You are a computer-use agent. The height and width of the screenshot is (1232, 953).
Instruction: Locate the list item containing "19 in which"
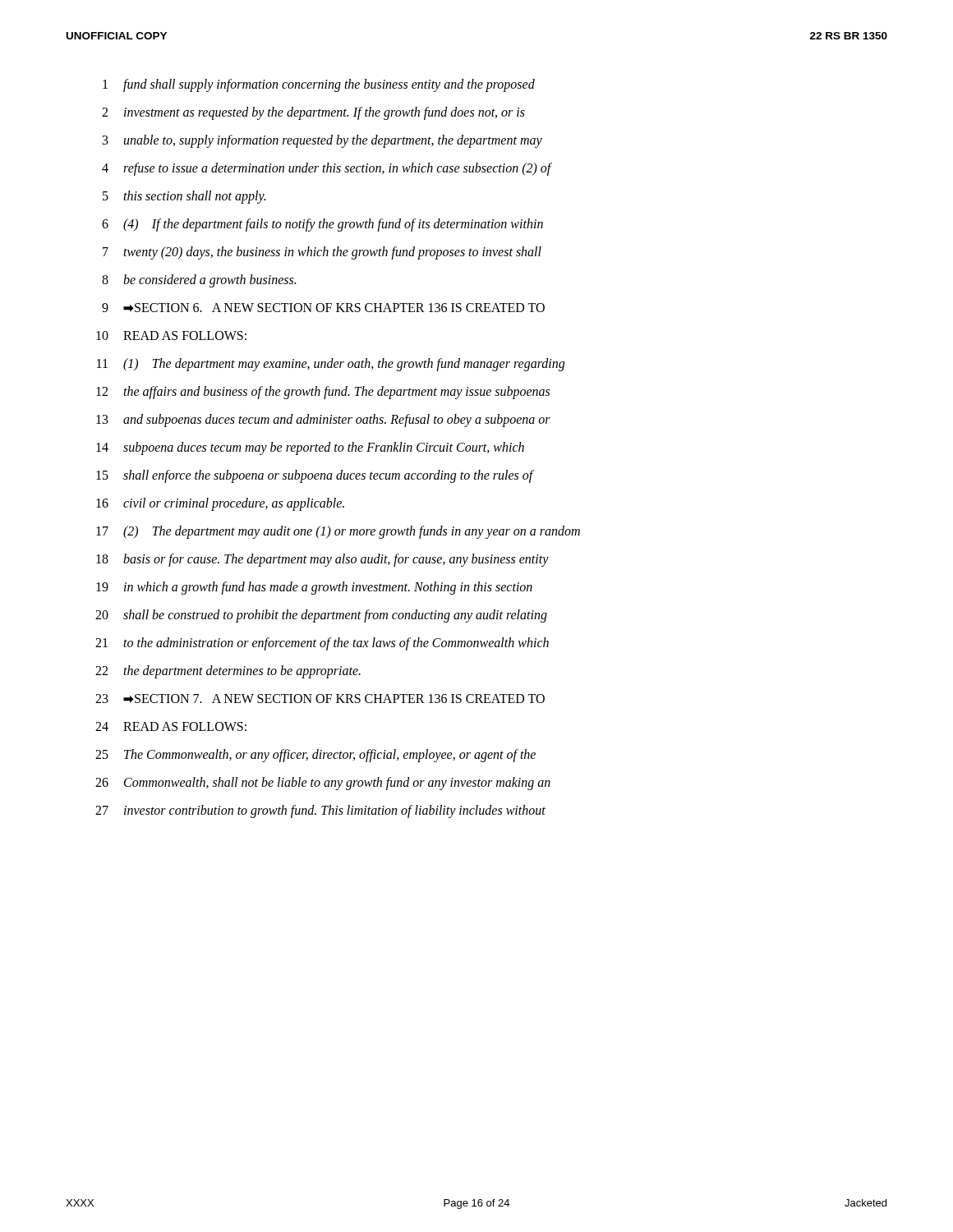476,587
